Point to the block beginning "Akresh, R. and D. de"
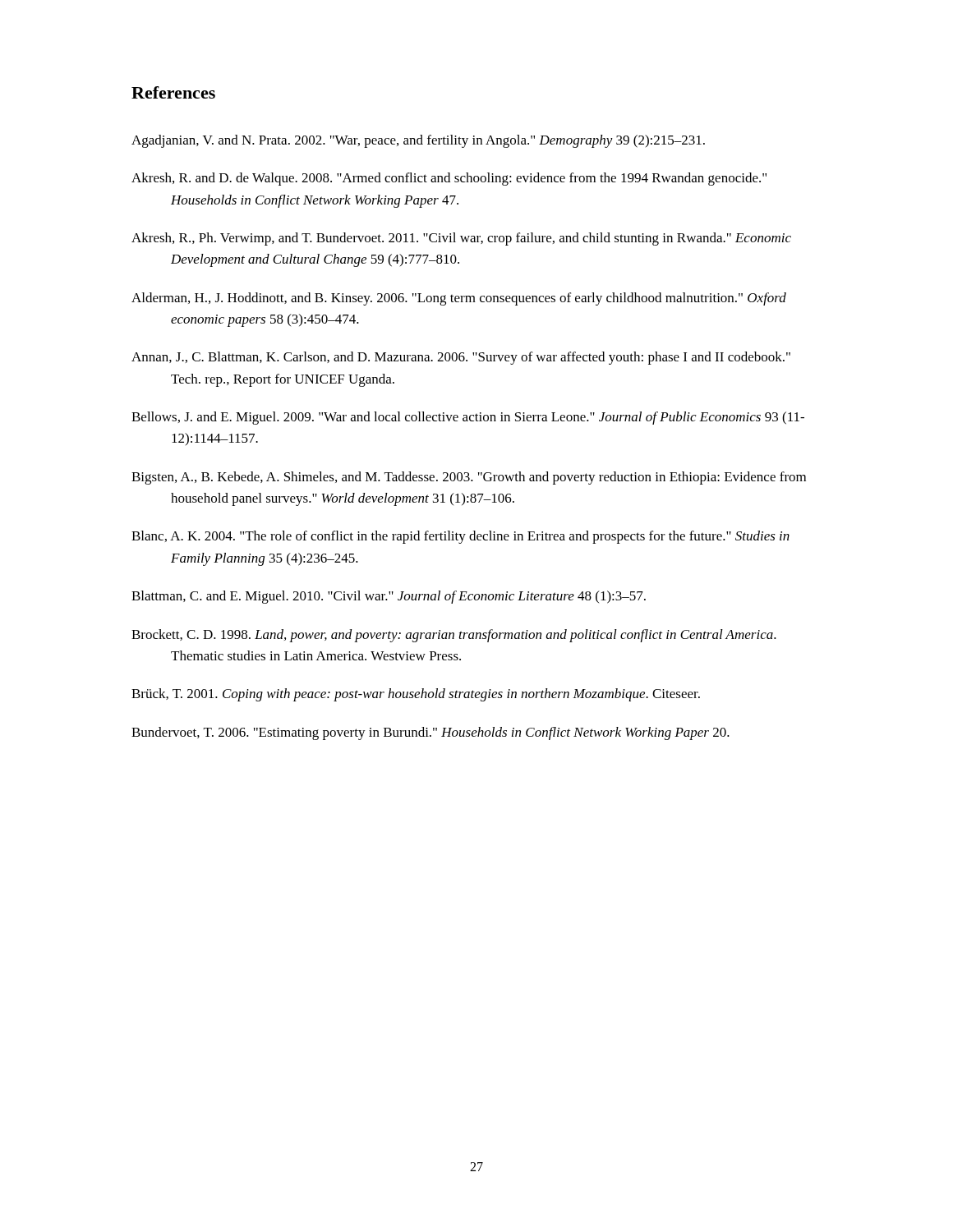The width and height of the screenshot is (953, 1232). click(449, 189)
